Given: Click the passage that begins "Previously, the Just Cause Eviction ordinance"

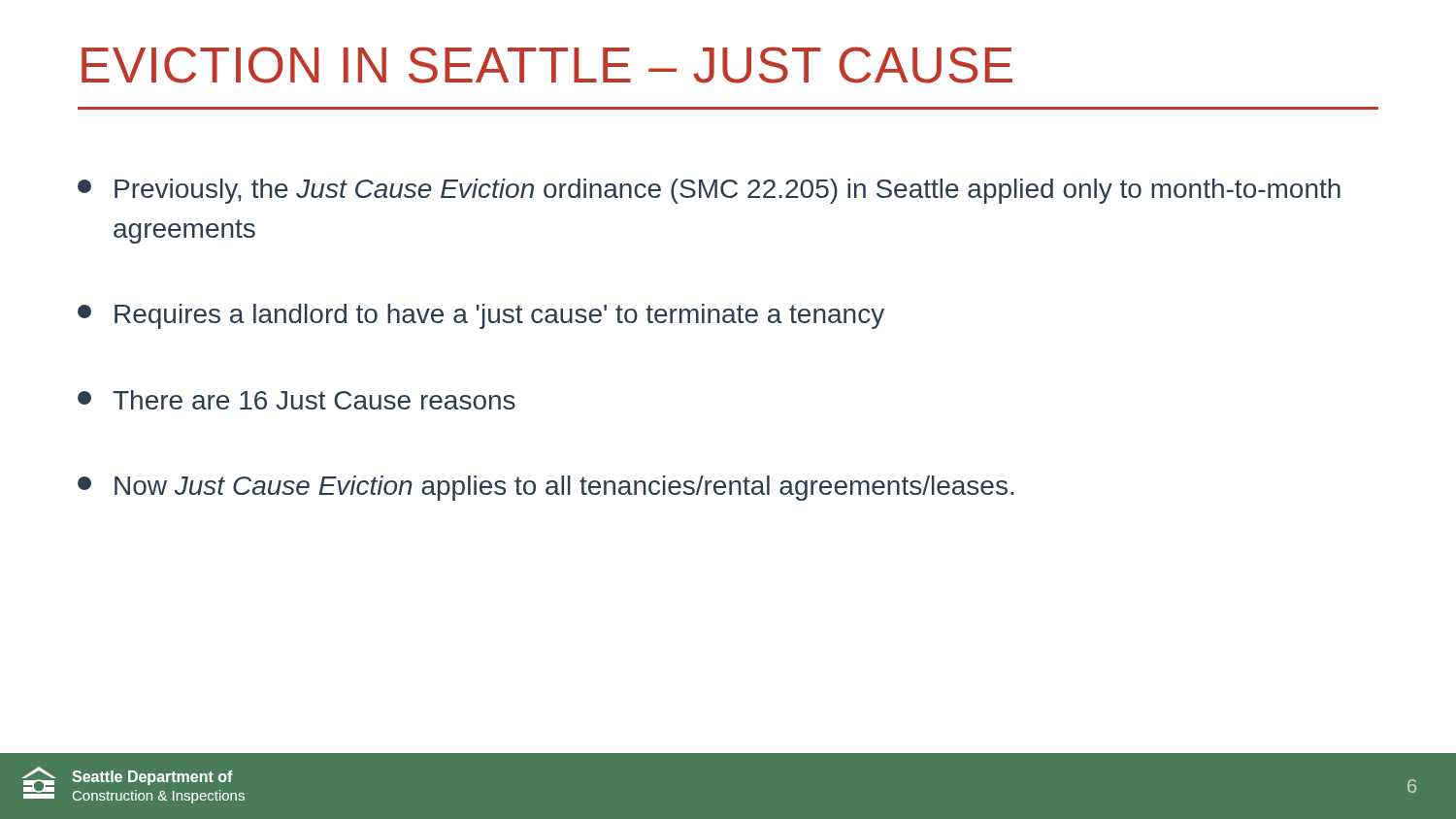Looking at the screenshot, I should (x=728, y=209).
